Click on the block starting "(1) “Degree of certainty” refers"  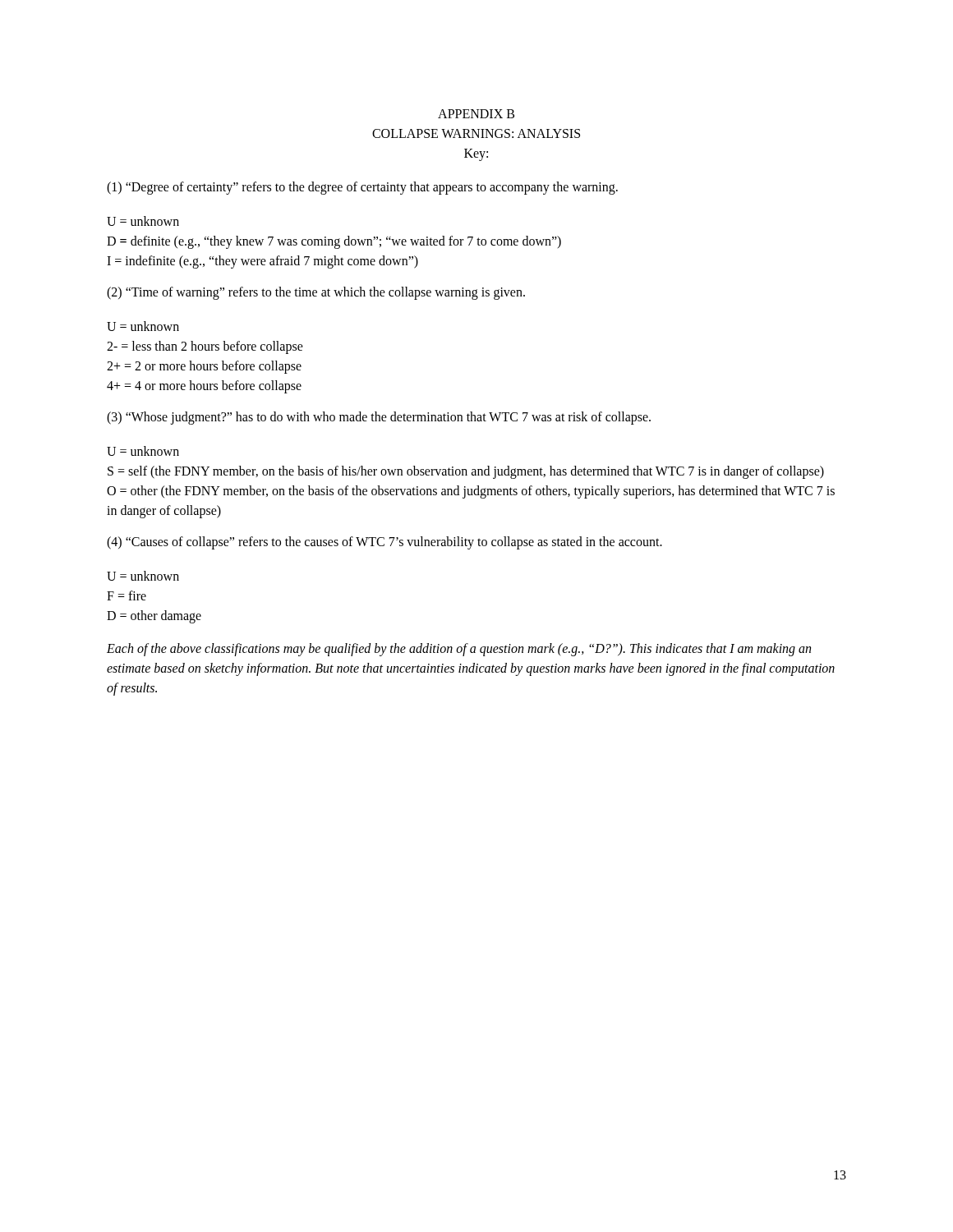[x=363, y=187]
